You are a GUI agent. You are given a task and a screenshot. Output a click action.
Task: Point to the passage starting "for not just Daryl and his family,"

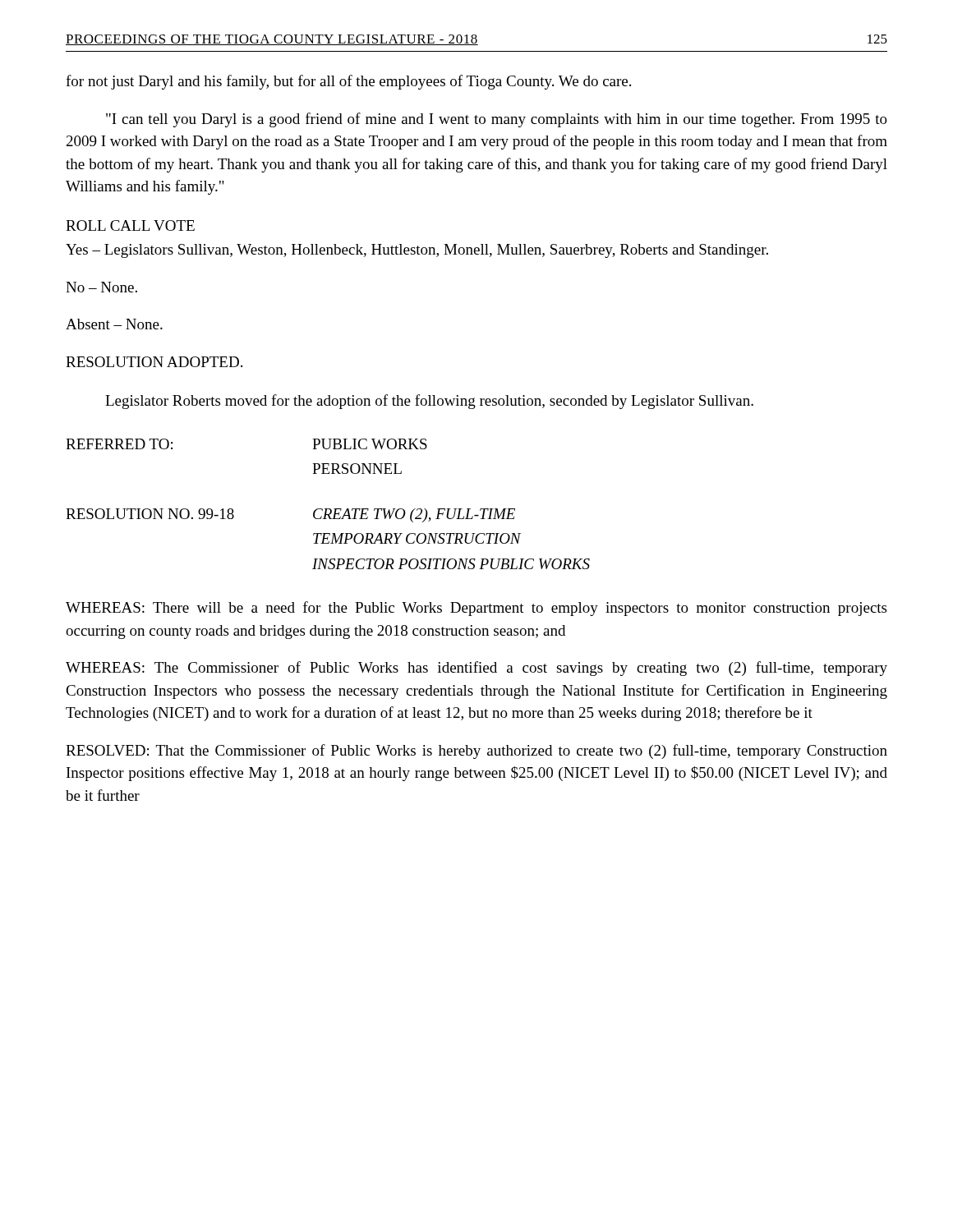coord(476,81)
